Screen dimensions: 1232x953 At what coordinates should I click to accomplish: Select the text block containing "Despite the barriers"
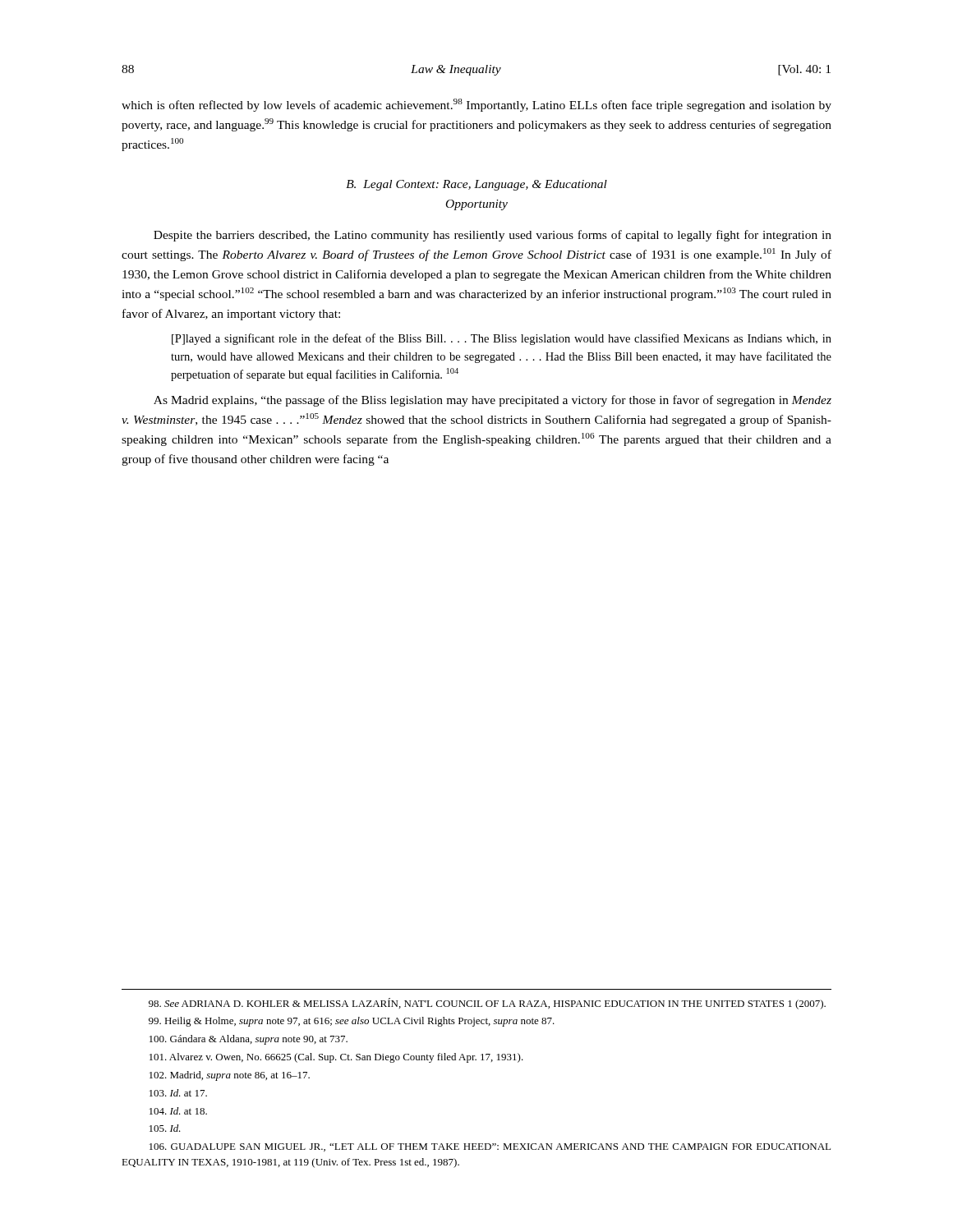tap(476, 274)
